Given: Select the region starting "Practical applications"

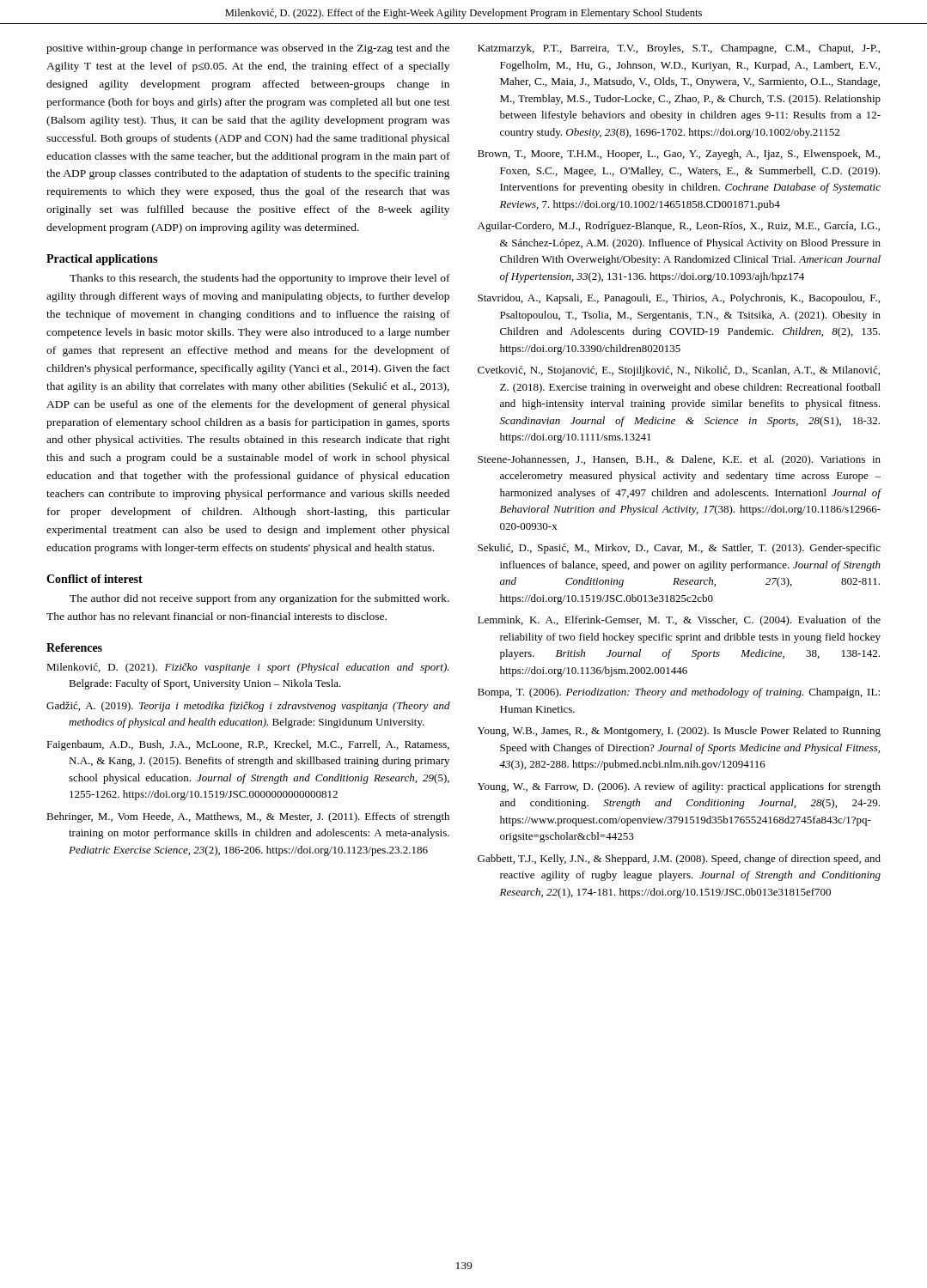Looking at the screenshot, I should (x=102, y=259).
